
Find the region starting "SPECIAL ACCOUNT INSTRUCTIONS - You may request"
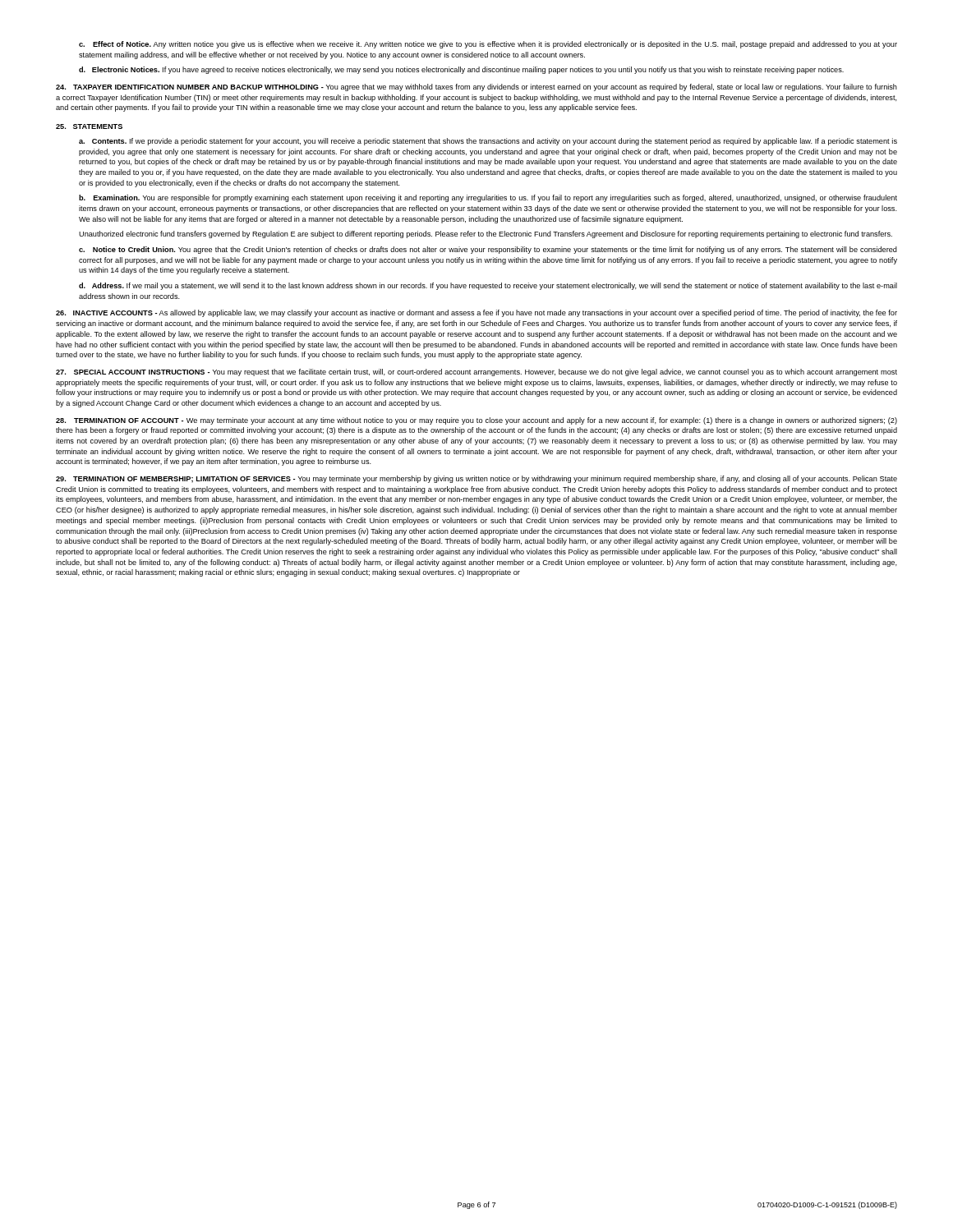[476, 388]
